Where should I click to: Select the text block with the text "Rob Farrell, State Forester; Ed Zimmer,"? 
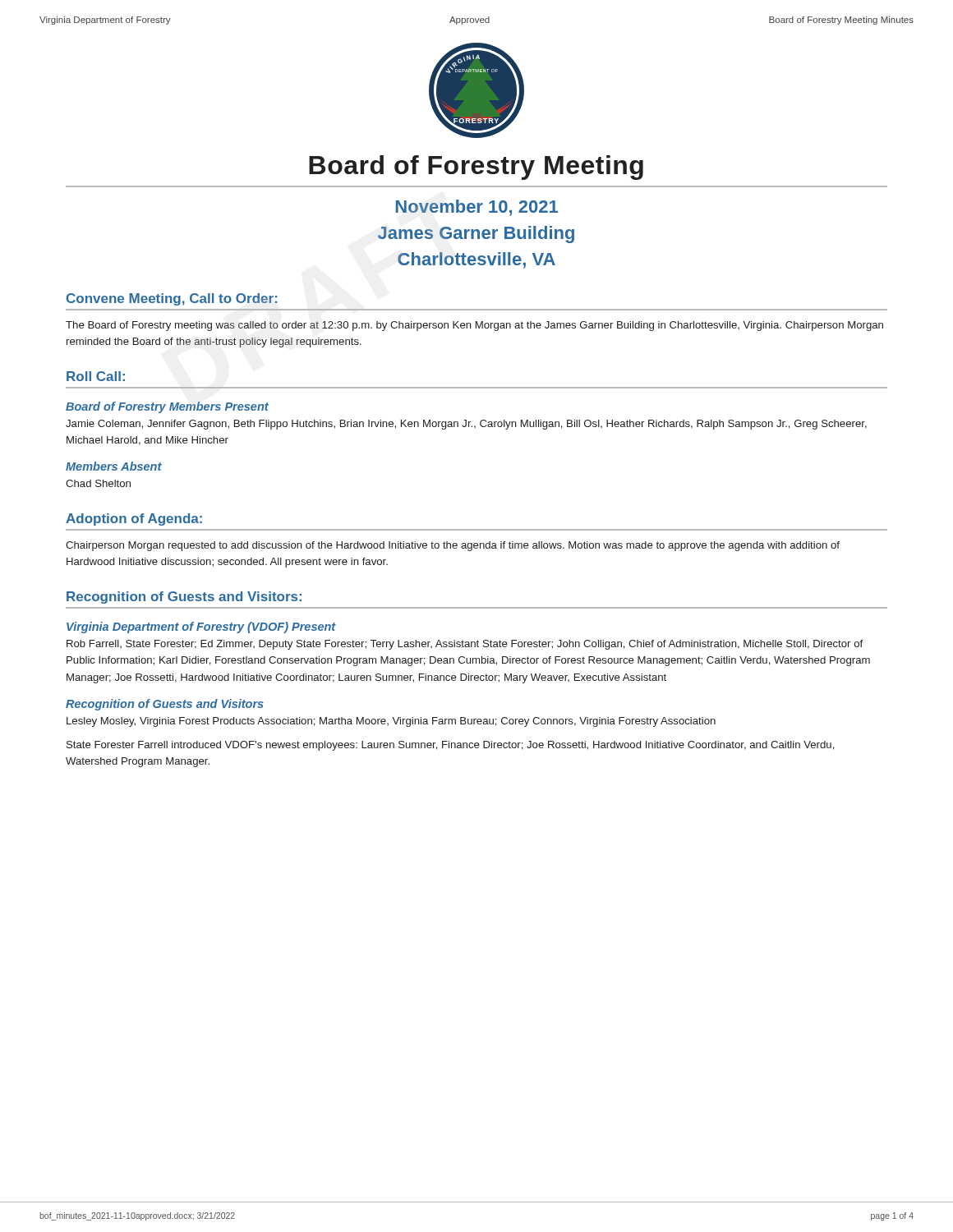coord(468,660)
